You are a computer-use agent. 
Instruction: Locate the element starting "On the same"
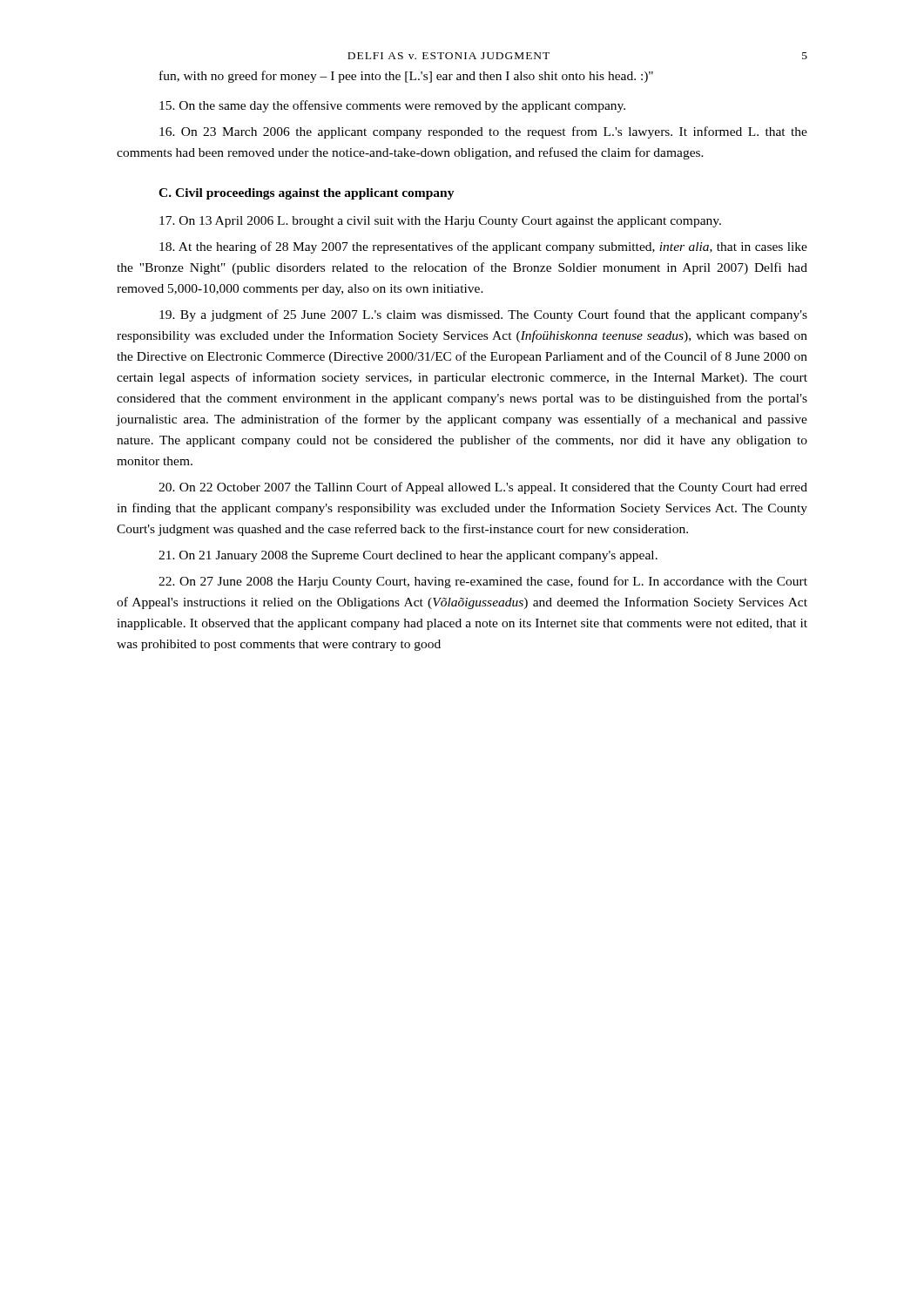tap(392, 105)
